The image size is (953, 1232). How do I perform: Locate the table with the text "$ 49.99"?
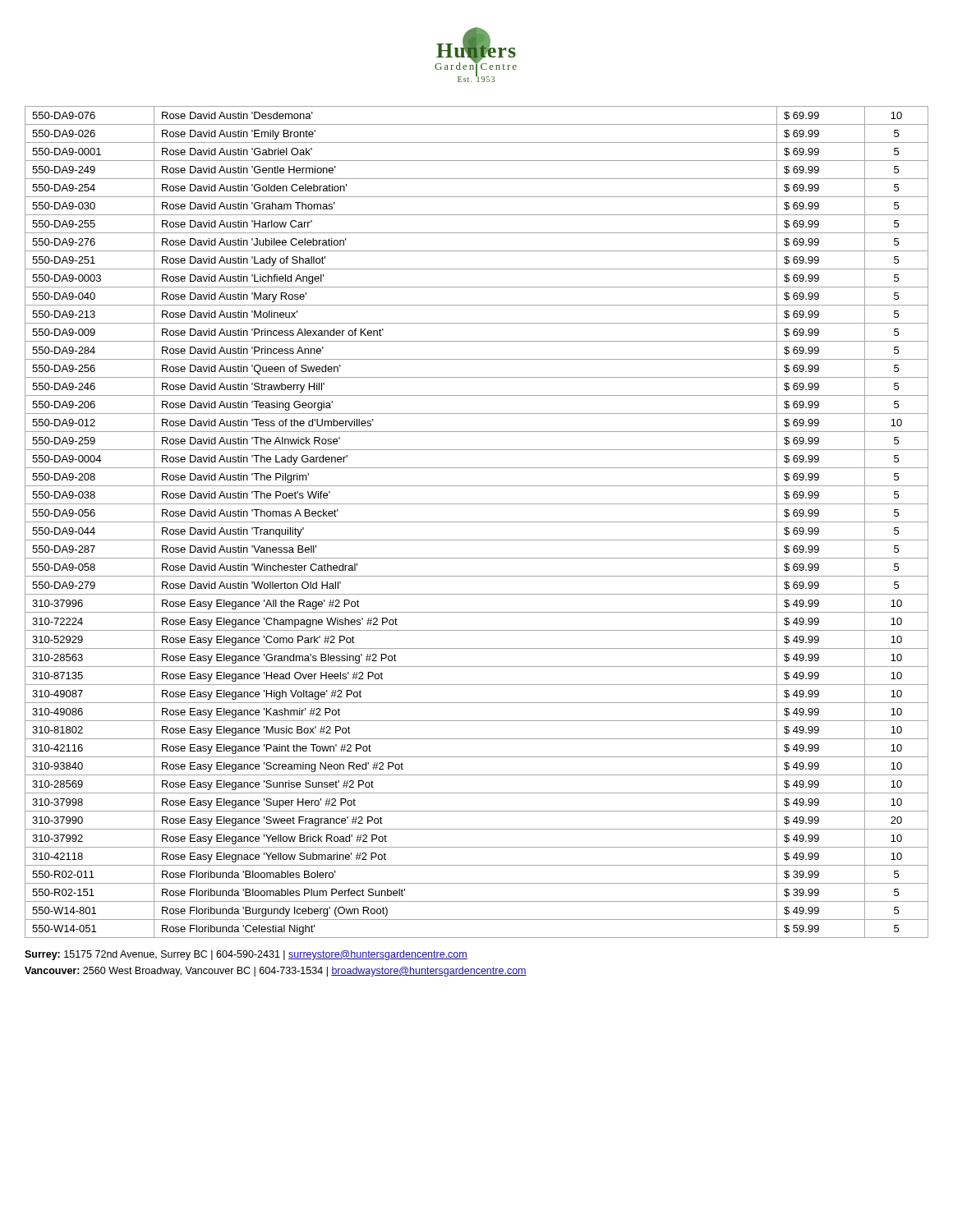point(476,522)
